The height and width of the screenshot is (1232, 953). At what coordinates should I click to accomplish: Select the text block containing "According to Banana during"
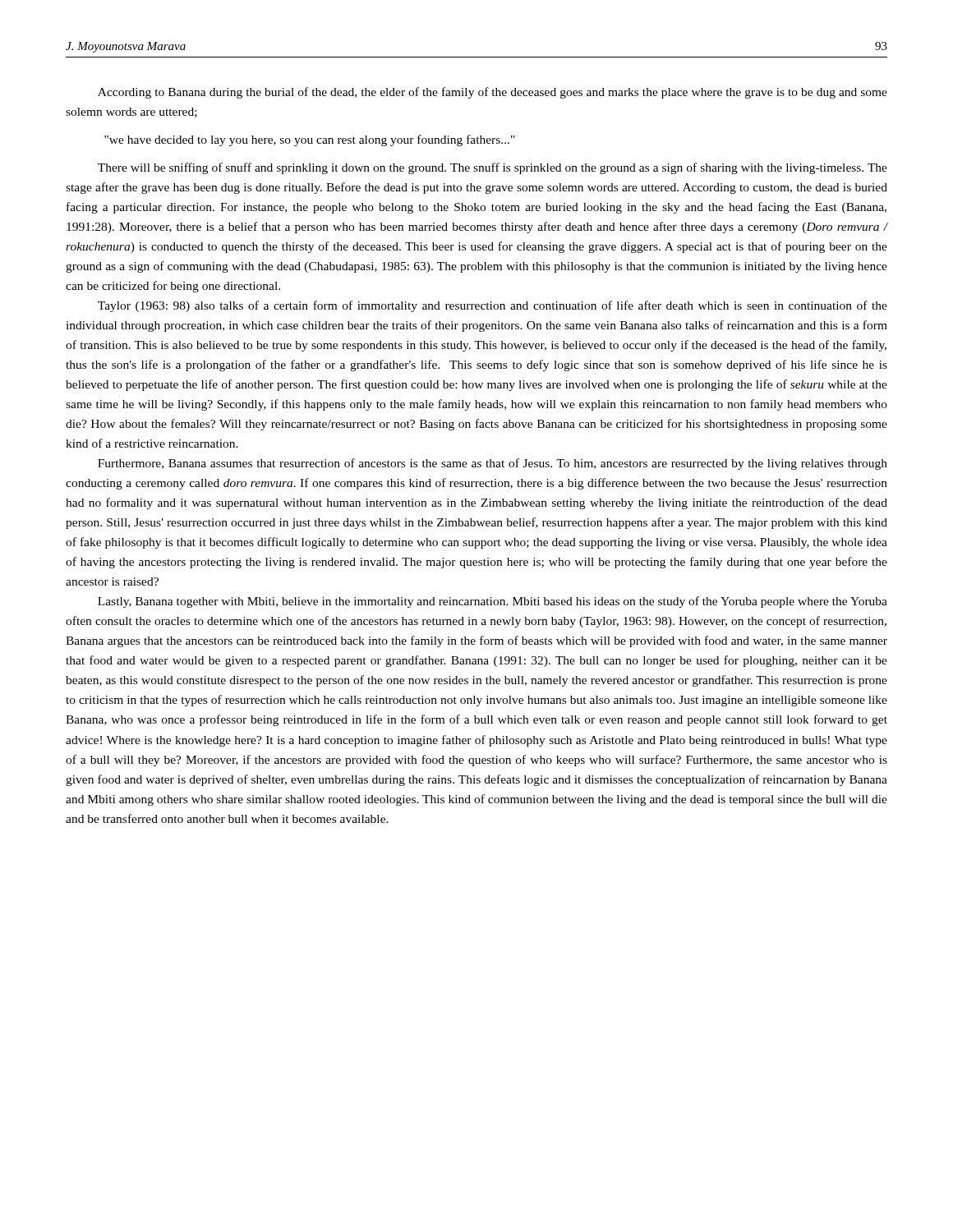click(476, 102)
